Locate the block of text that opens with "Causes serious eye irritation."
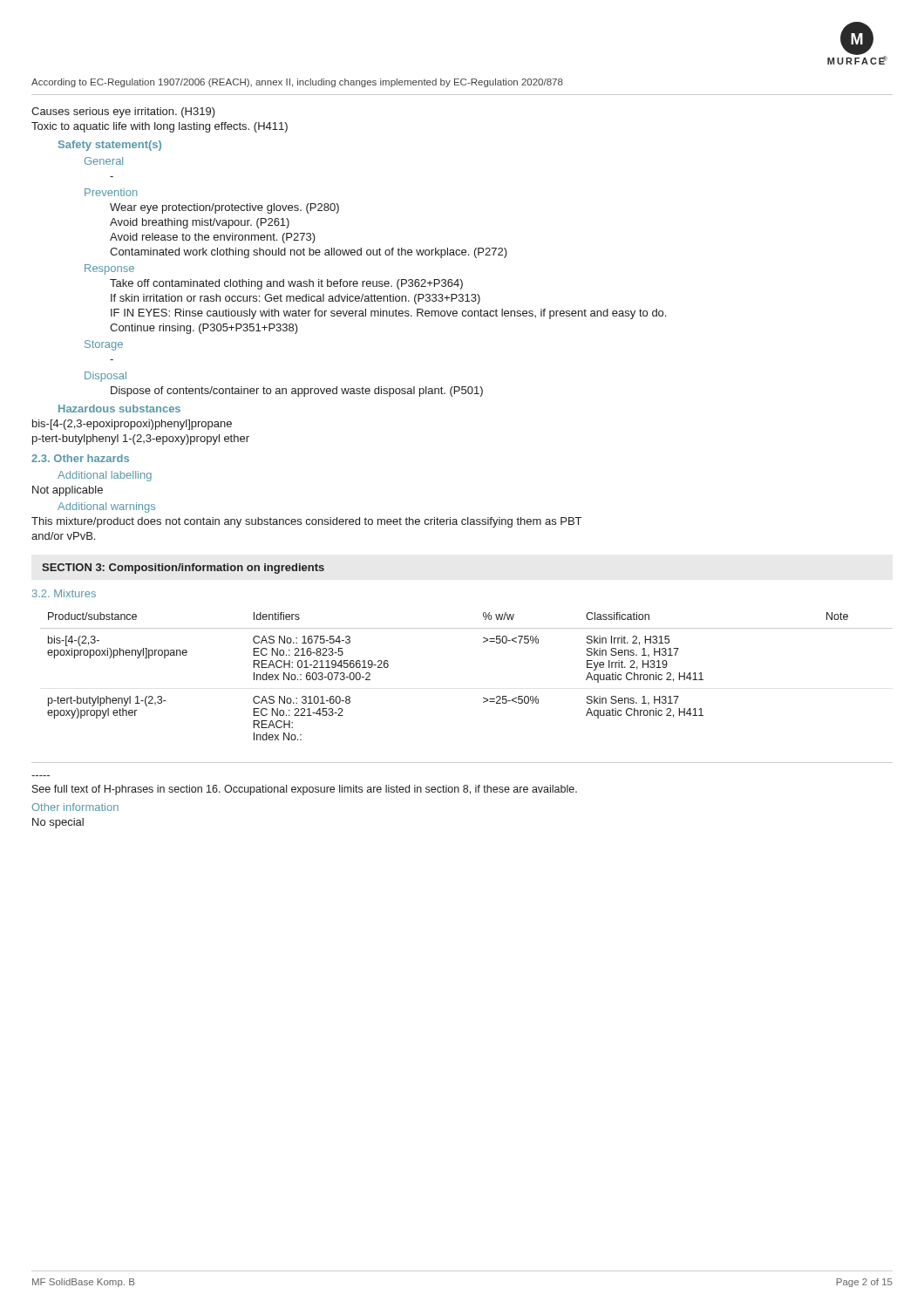The width and height of the screenshot is (924, 1308). point(123,111)
